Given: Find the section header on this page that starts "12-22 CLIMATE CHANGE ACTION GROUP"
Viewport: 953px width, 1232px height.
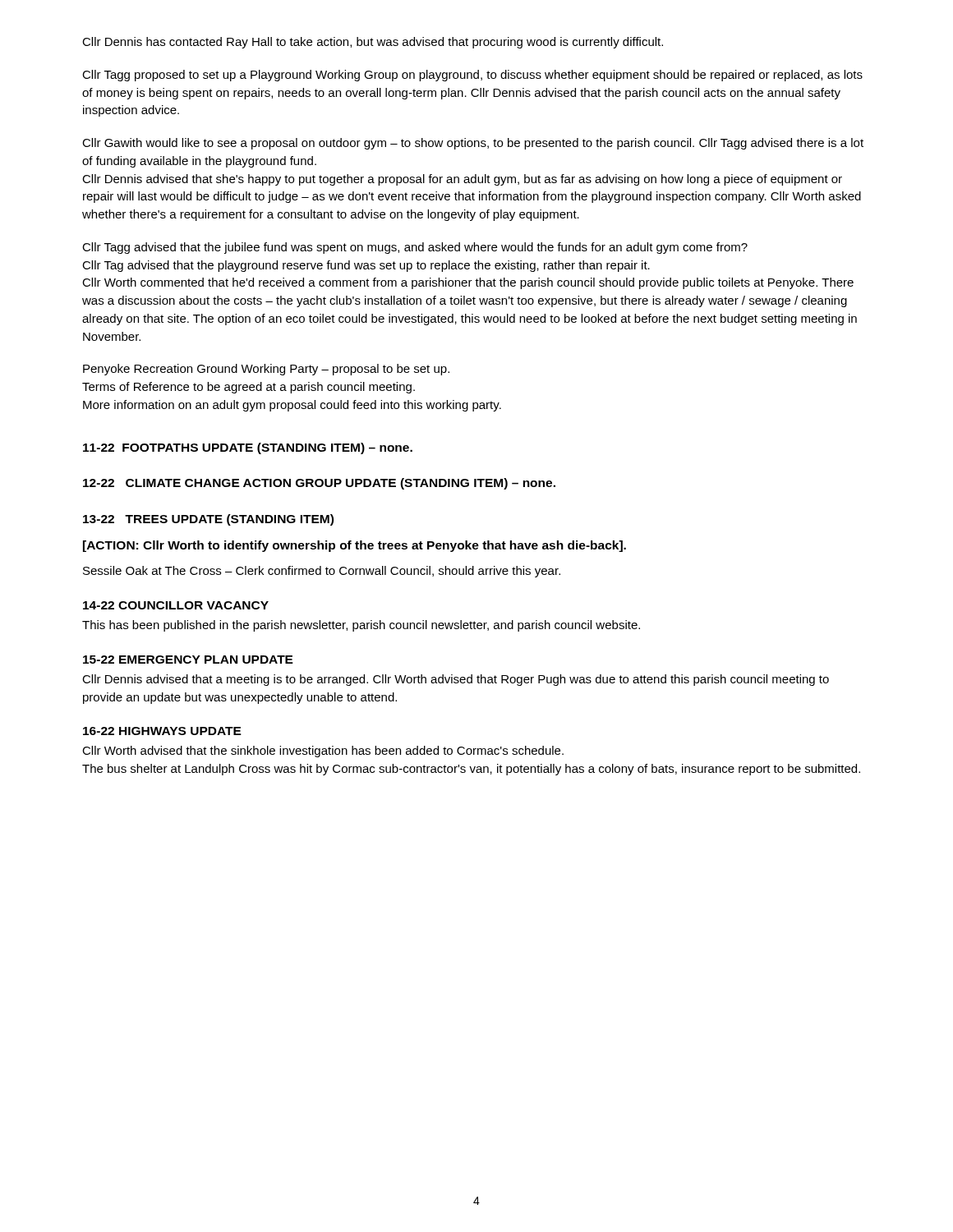Looking at the screenshot, I should tap(319, 483).
